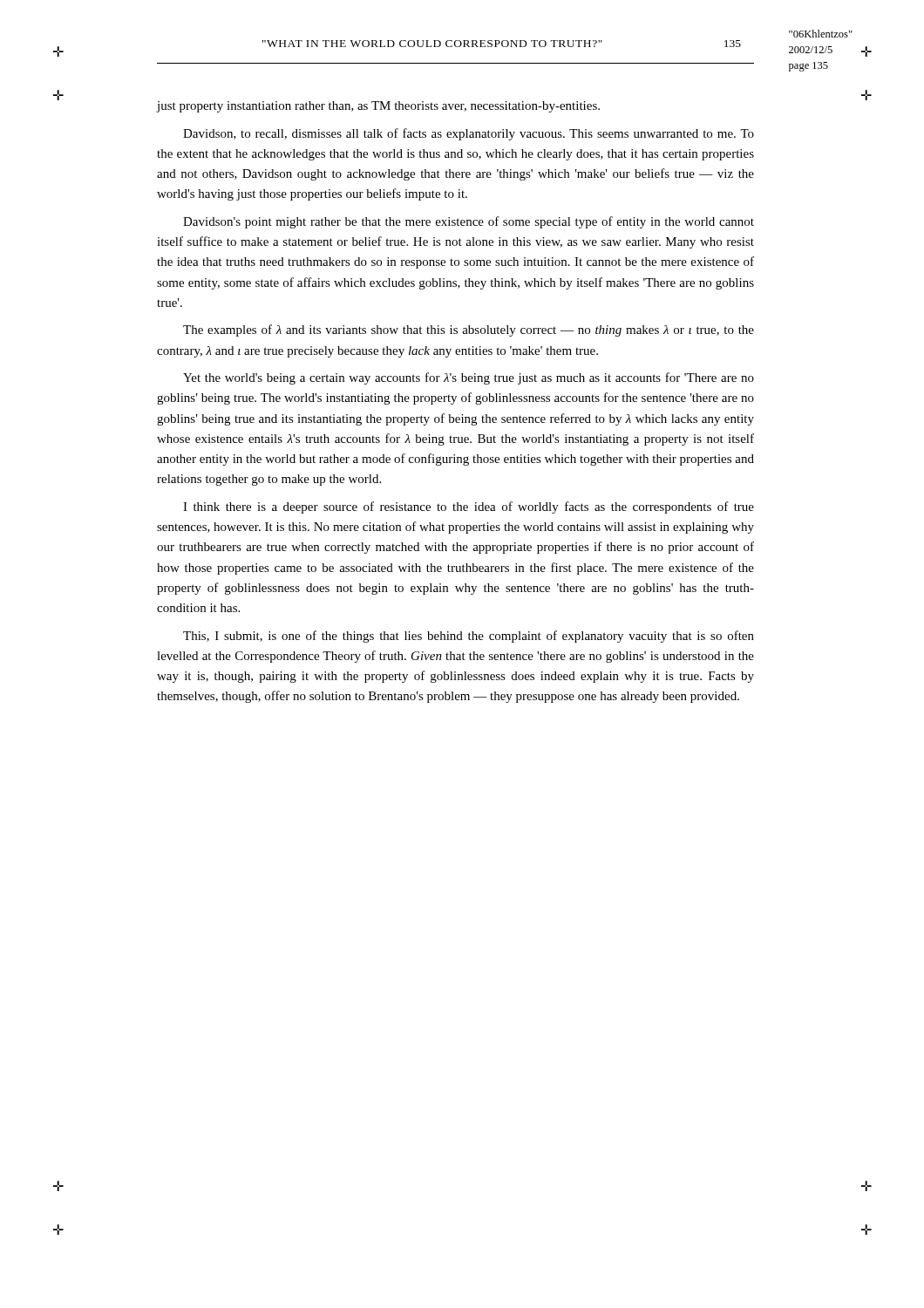
Task: Select the block starting "Davidson, to recall,"
Action: click(x=455, y=163)
